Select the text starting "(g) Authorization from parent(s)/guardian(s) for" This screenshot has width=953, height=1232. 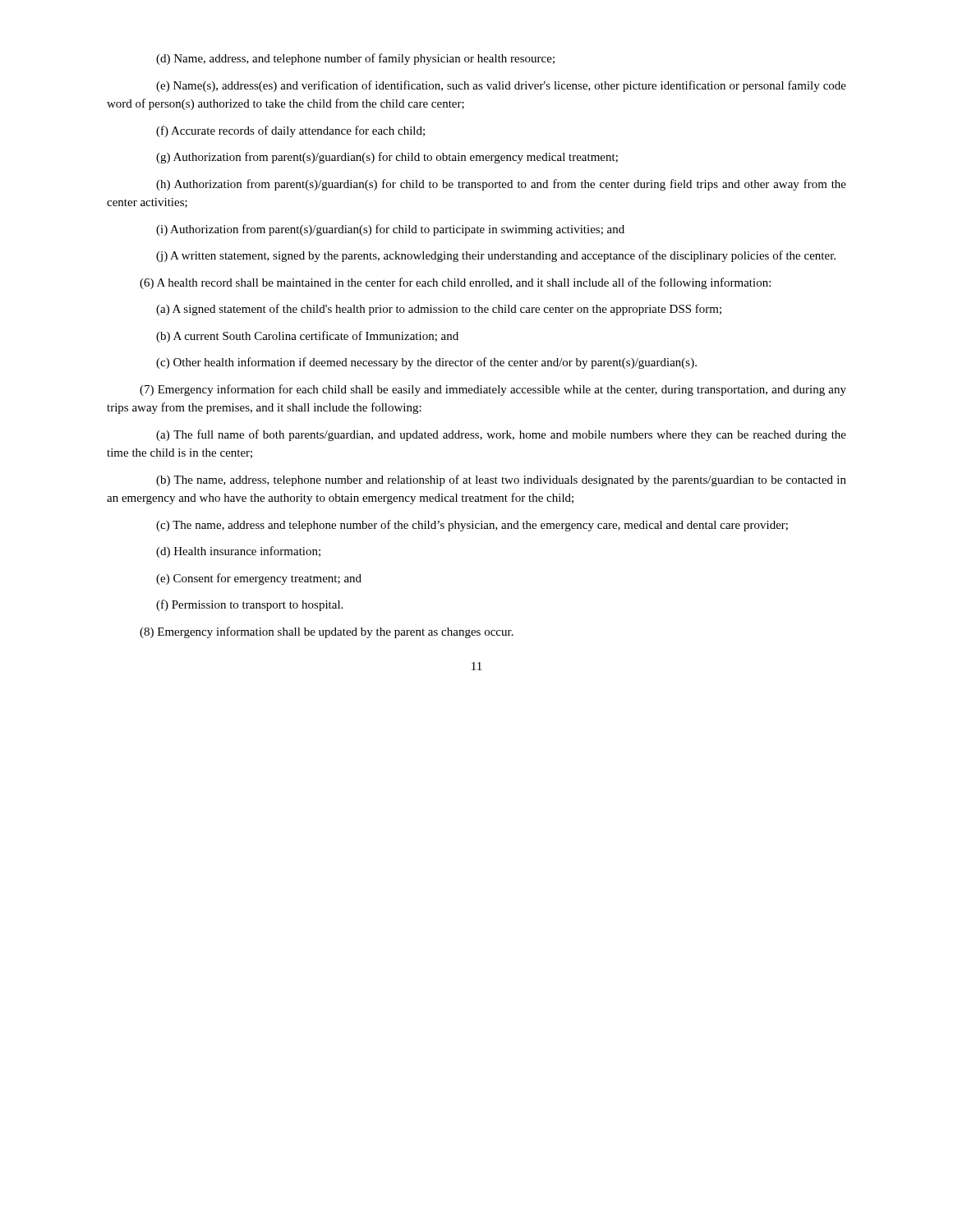tap(501, 157)
